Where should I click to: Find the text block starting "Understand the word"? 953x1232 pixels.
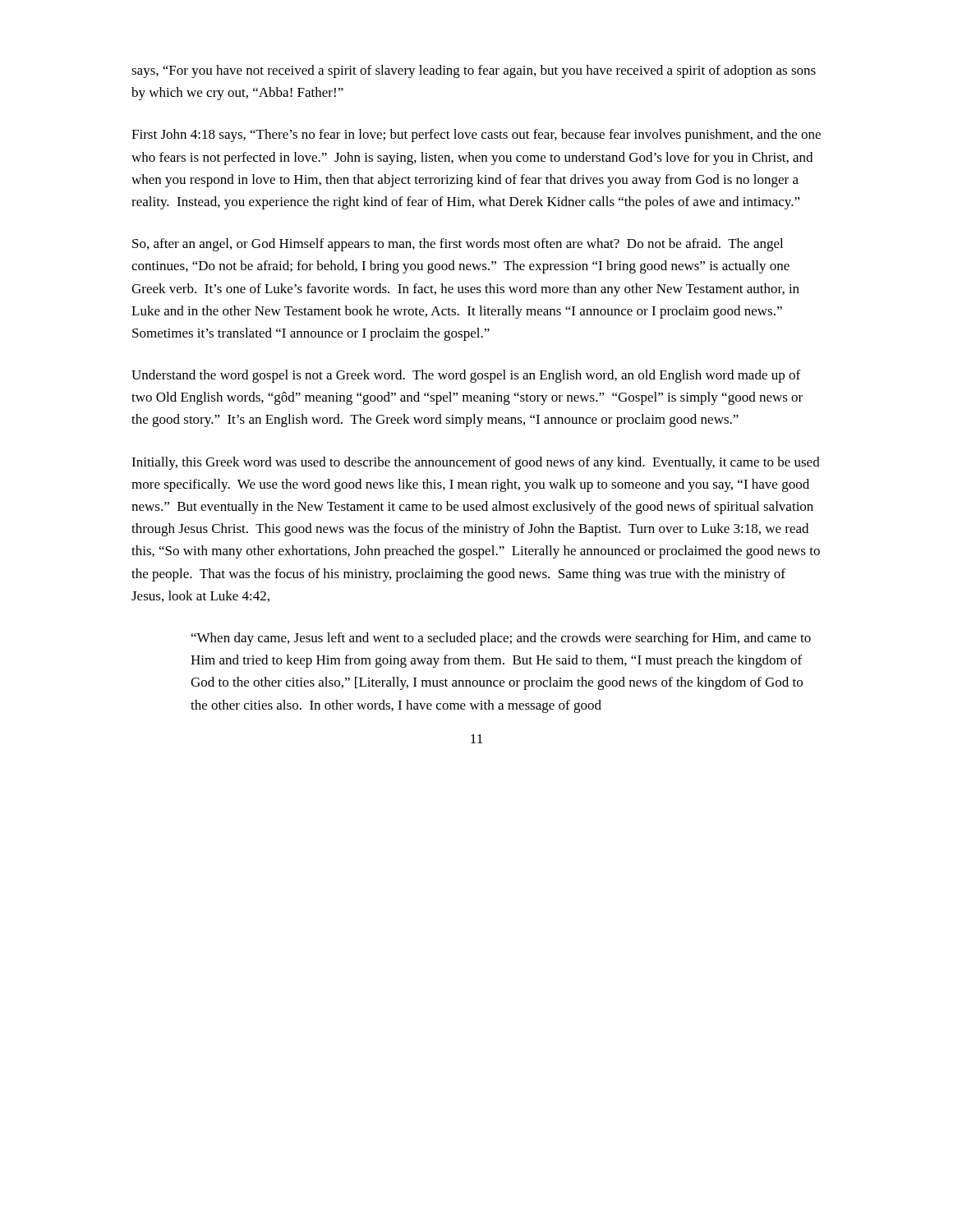click(x=467, y=397)
